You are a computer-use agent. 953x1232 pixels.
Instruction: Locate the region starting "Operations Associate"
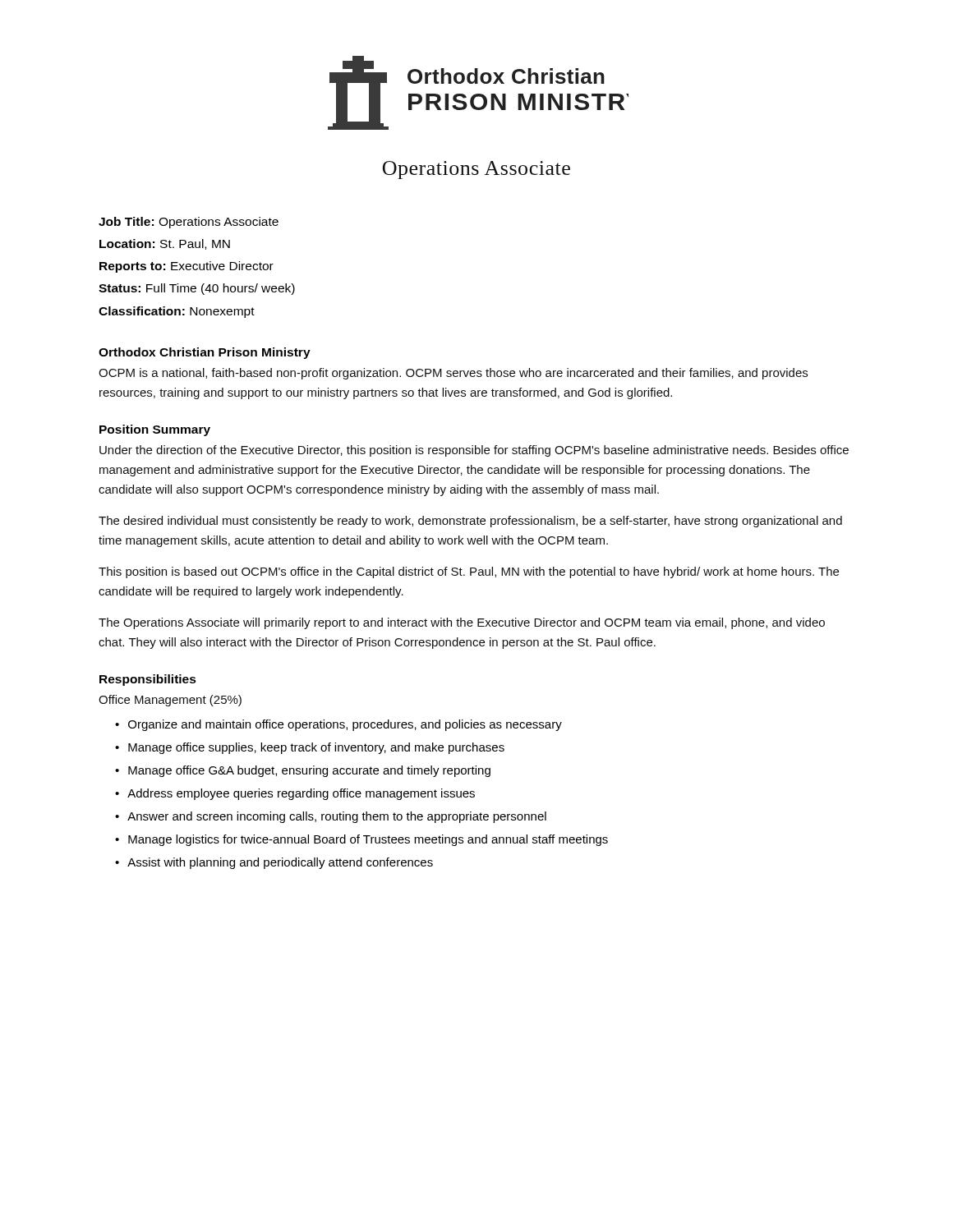tap(476, 168)
